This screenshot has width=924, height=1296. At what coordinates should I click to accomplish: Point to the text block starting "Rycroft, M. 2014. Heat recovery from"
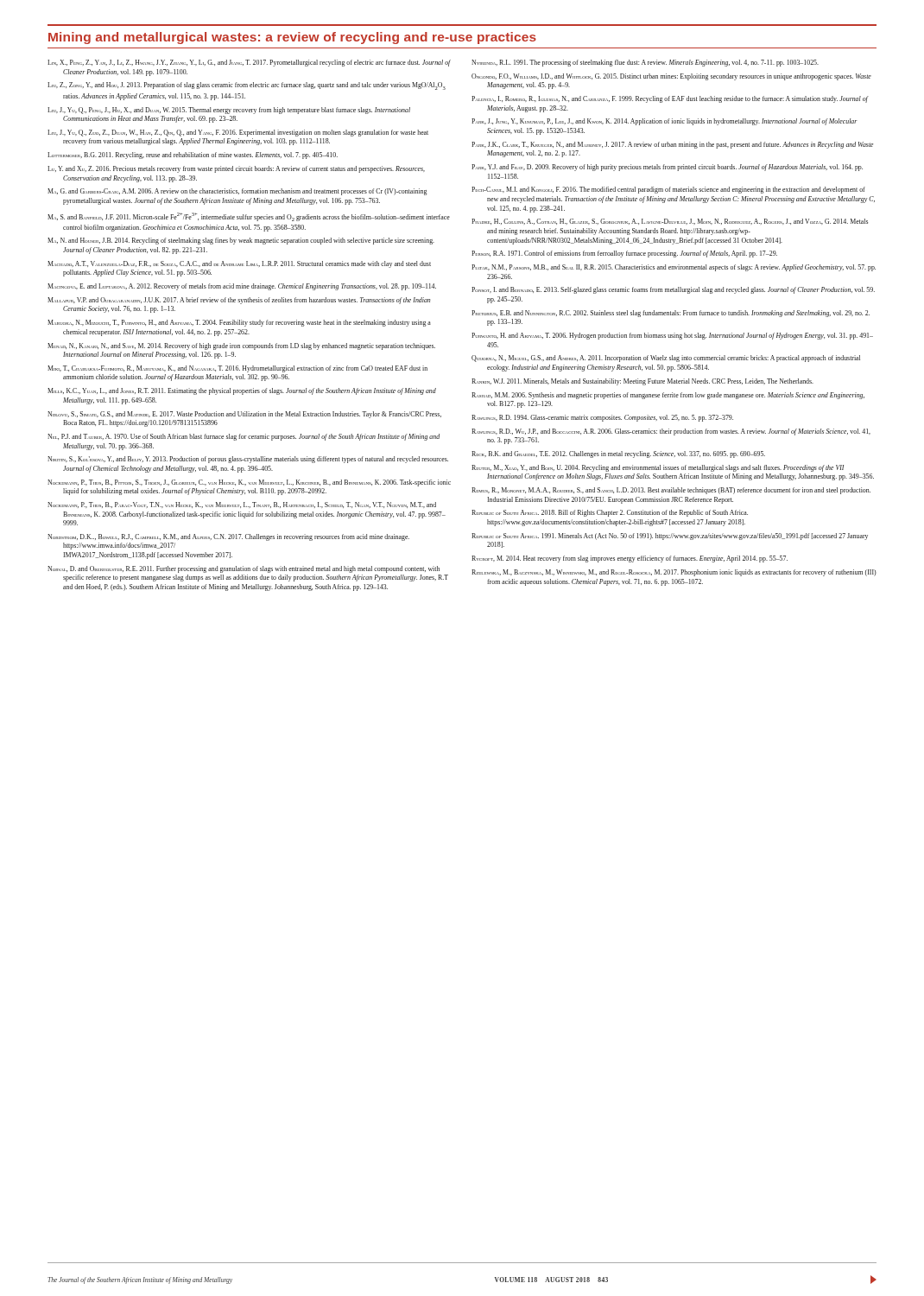tap(630, 559)
